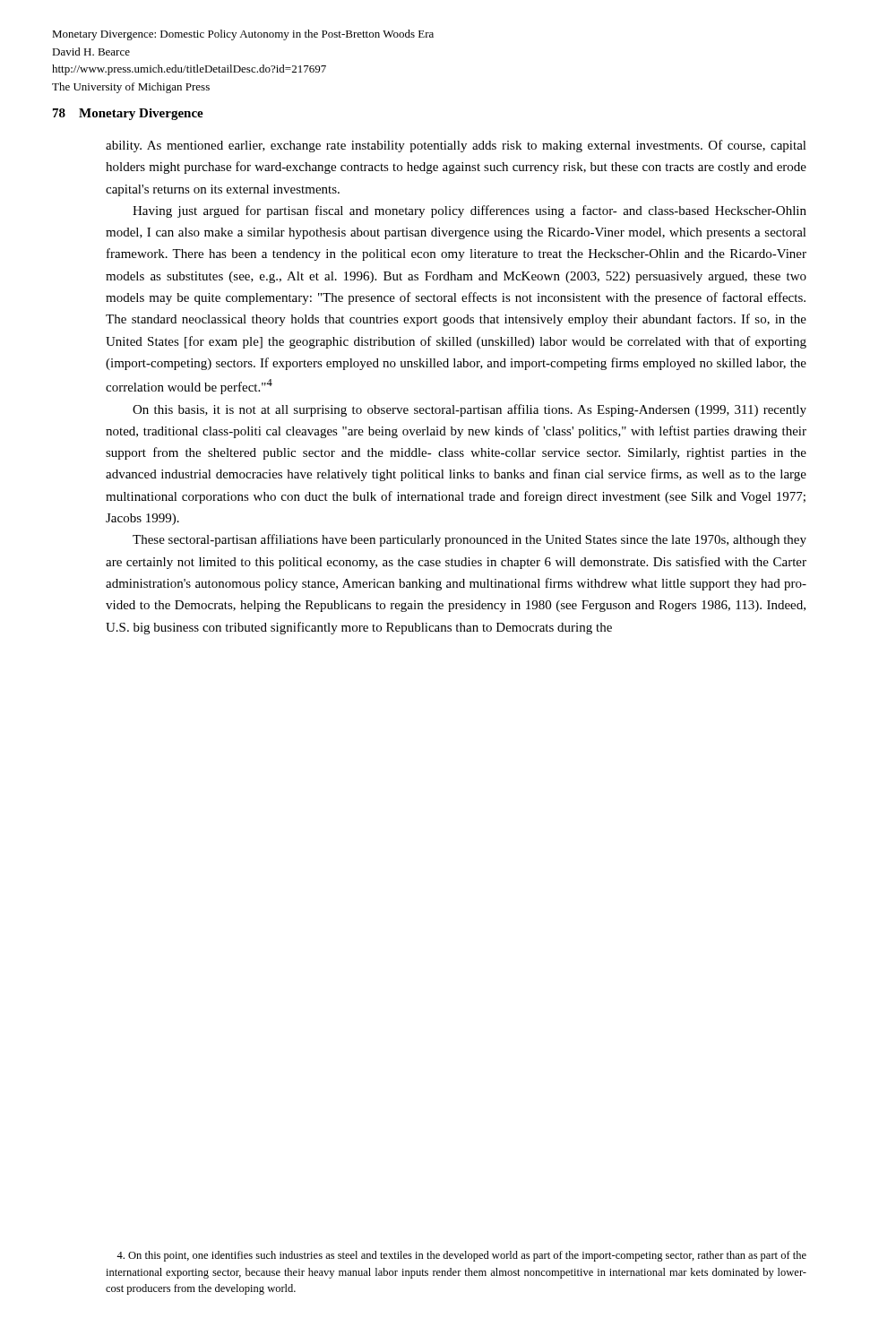
Task: Point to the block beginning "On this point, one identifies such industries"
Action: tap(456, 1272)
